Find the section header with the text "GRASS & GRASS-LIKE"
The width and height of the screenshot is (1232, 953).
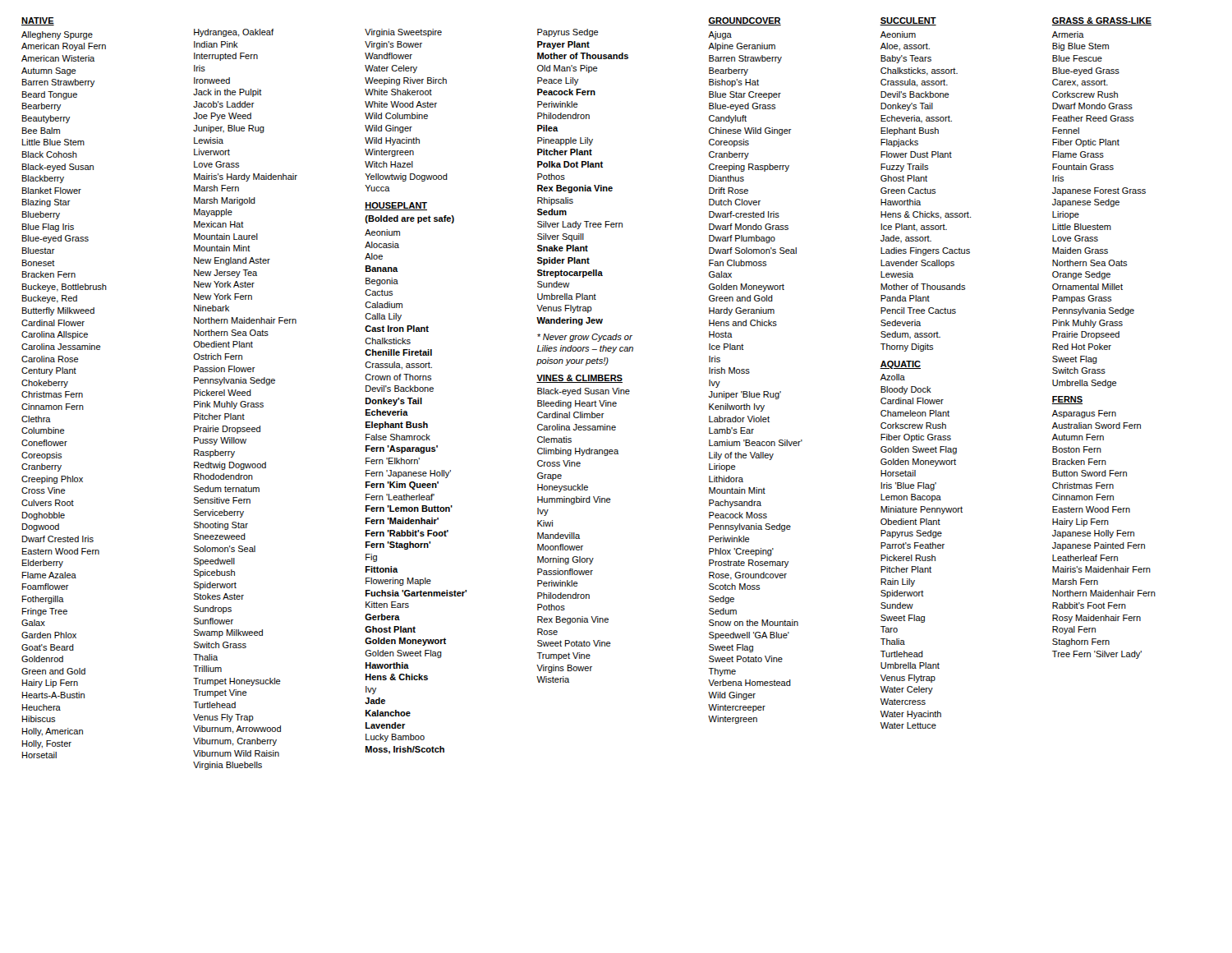[x=1102, y=21]
